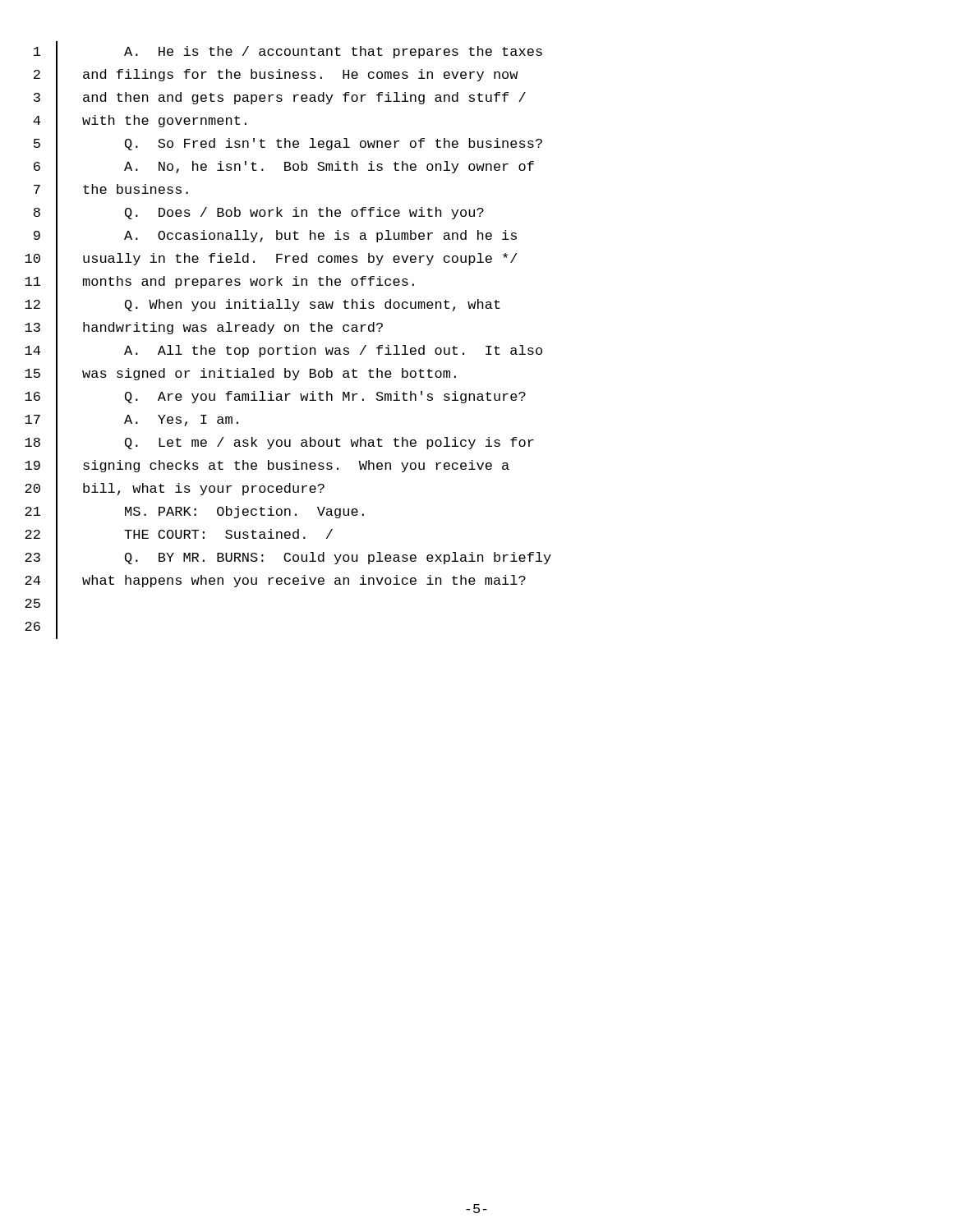This screenshot has width=953, height=1232.
Task: Click on the text block starting "2 and filings for the"
Action: (259, 76)
